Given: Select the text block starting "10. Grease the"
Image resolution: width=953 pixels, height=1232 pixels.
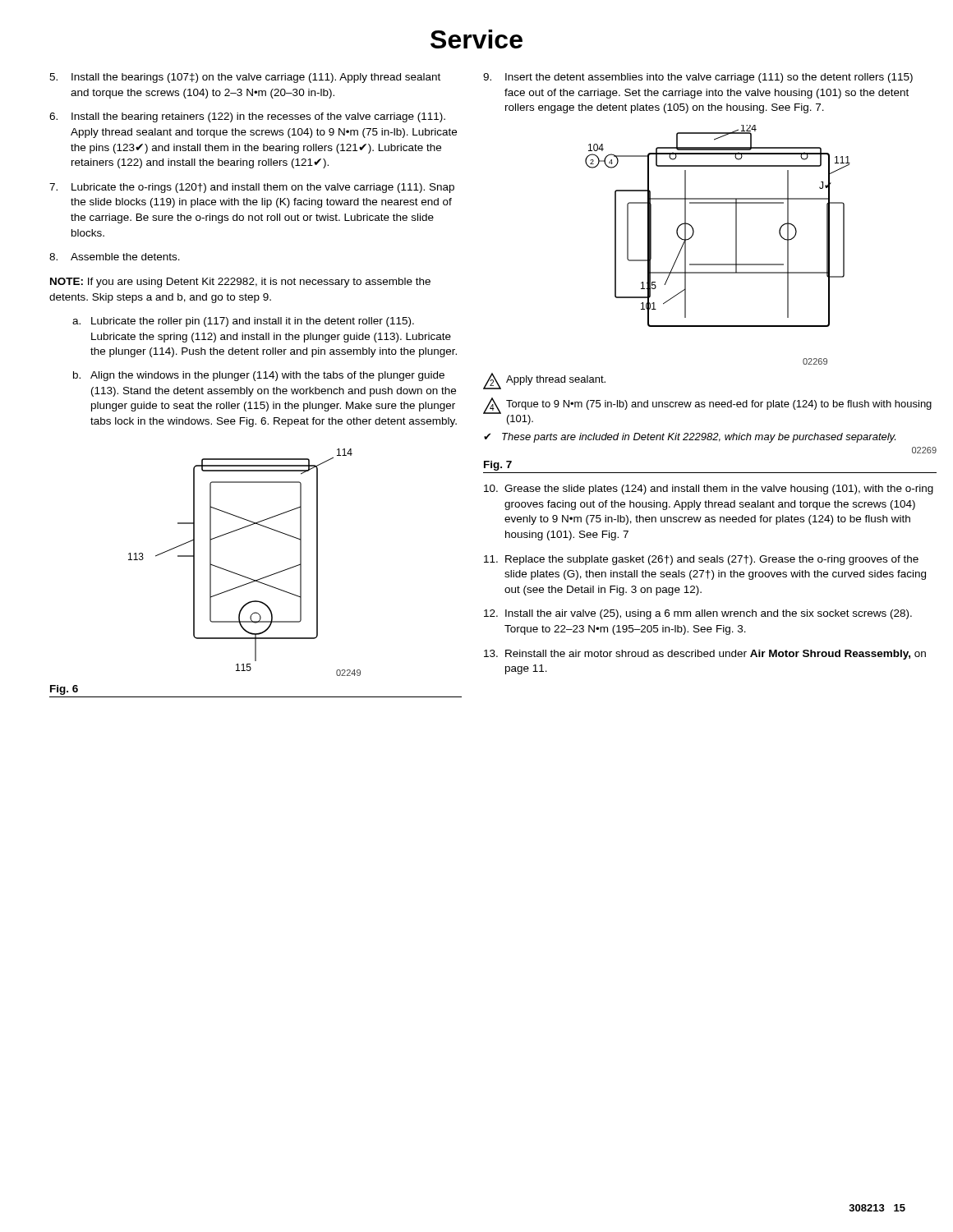Looking at the screenshot, I should click(x=710, y=512).
